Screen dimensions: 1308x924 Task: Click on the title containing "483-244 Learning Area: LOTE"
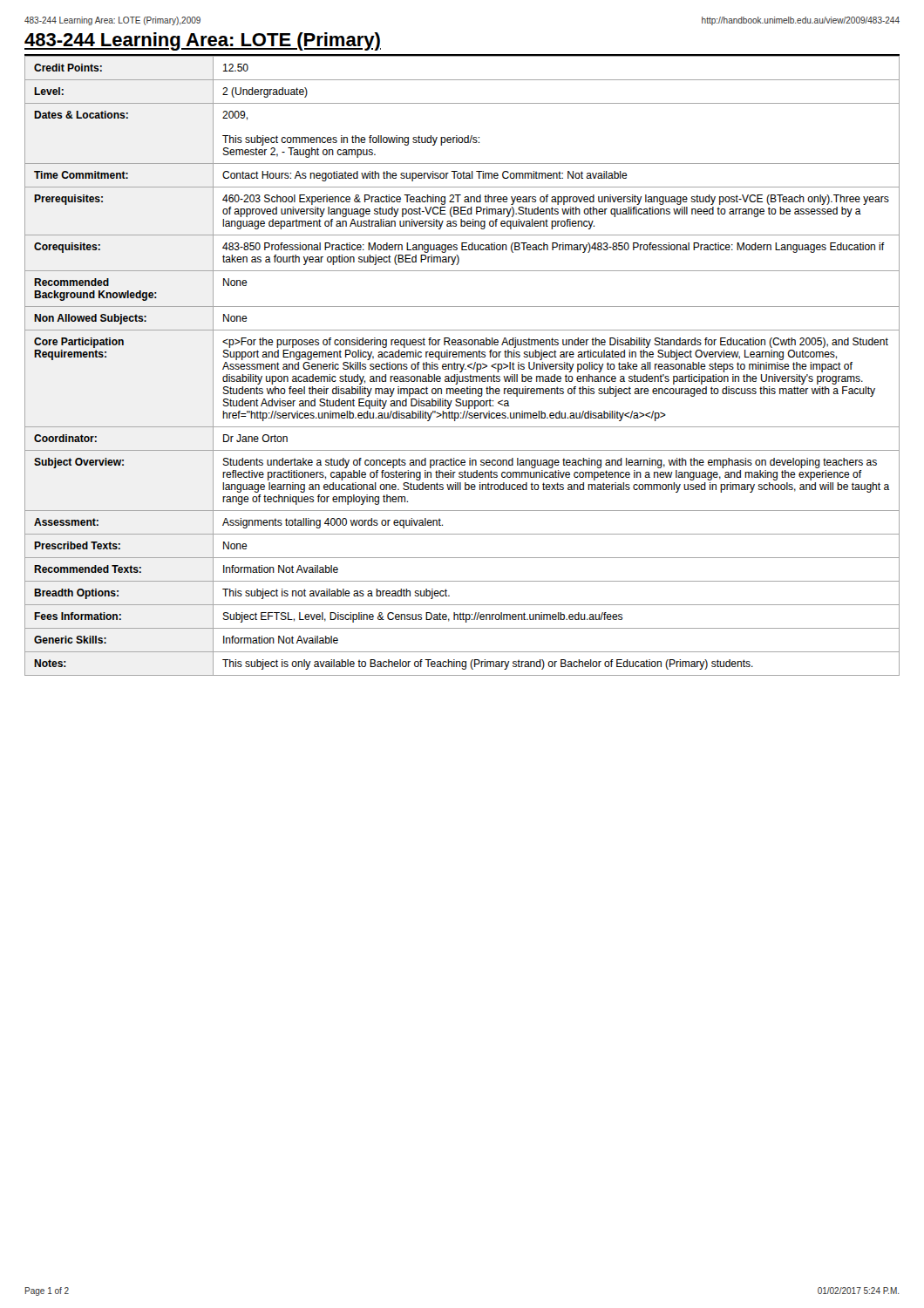coord(203,40)
